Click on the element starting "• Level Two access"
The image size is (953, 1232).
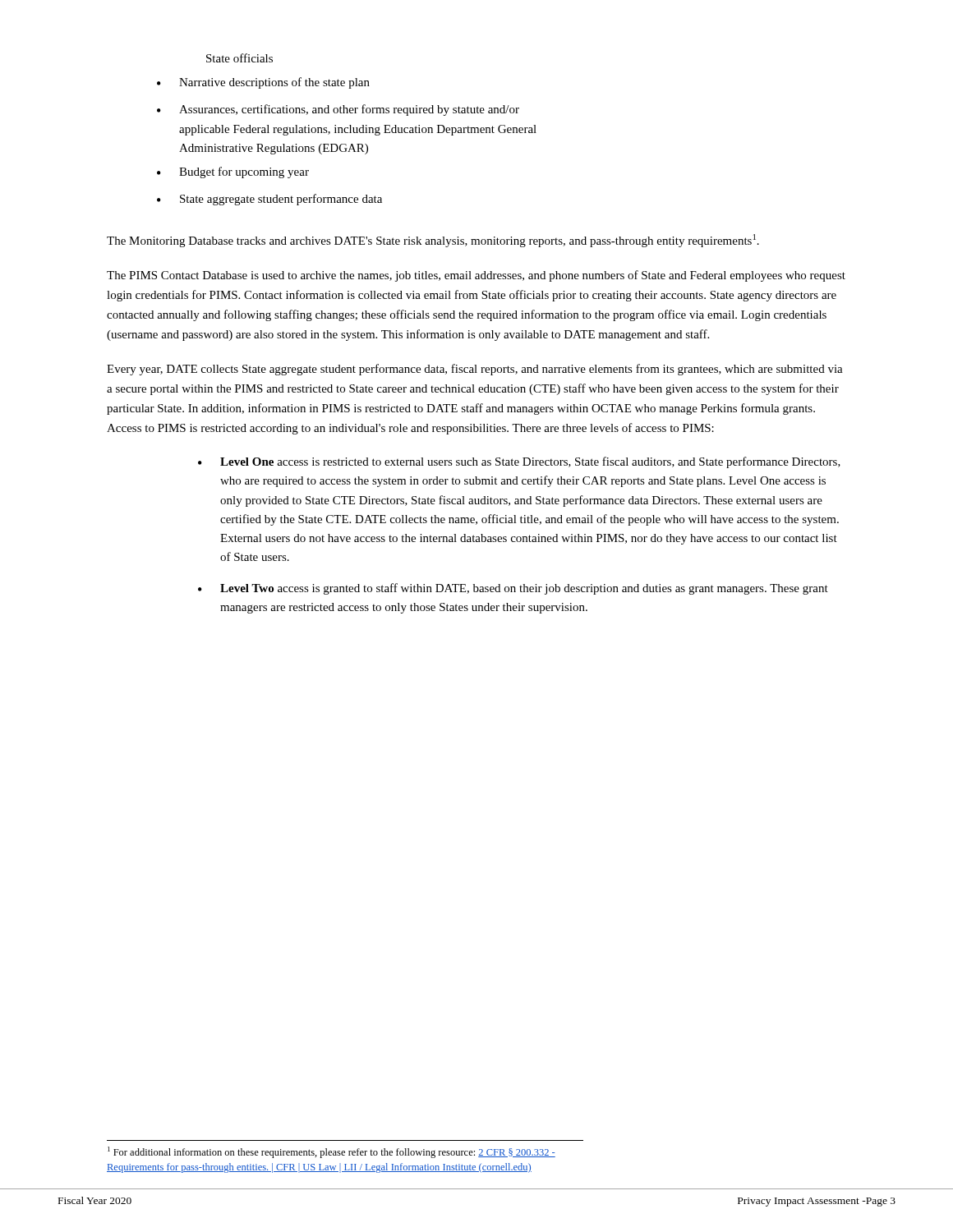point(522,598)
